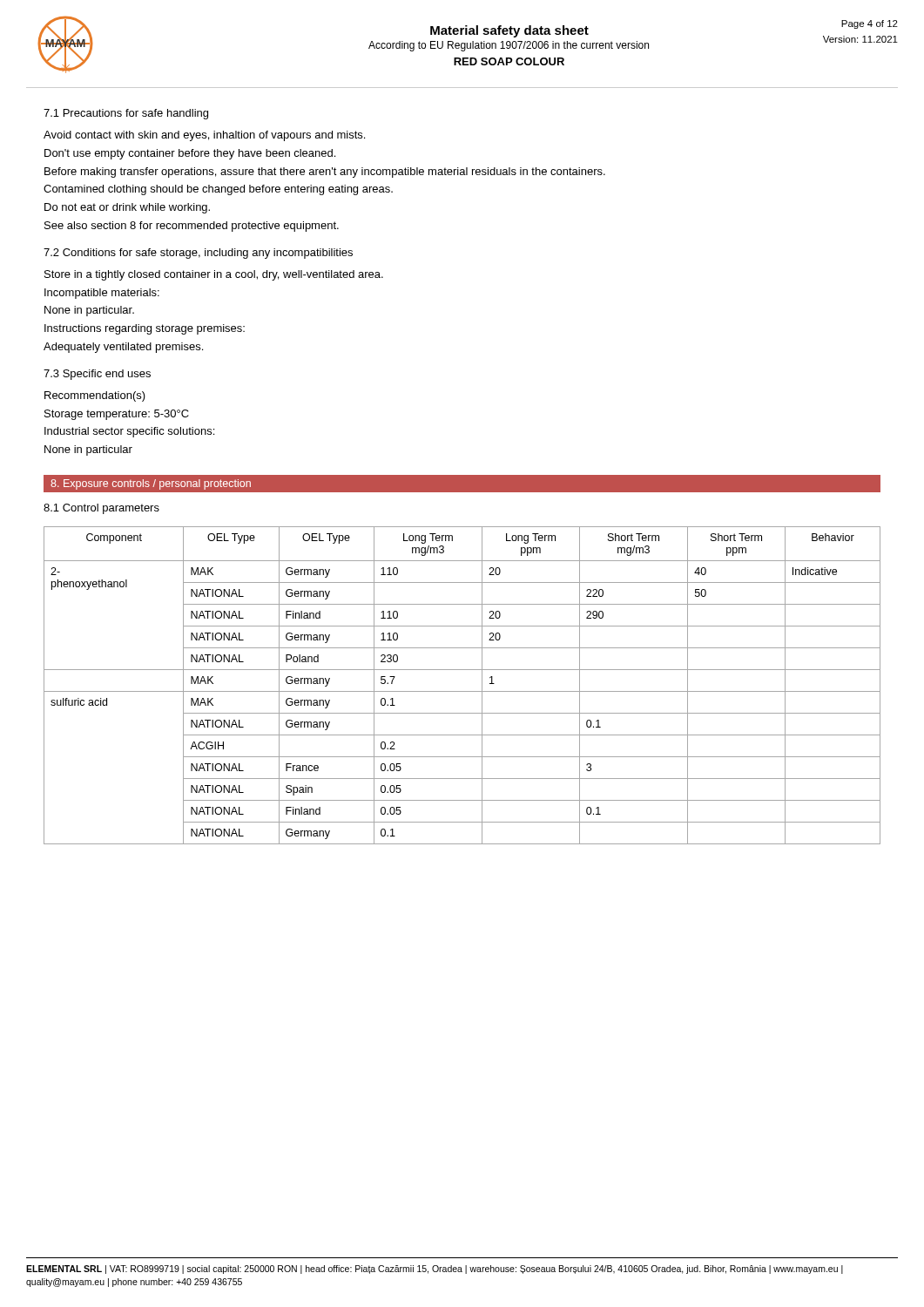924x1307 pixels.
Task: Click the section header that begins "7.2 Conditions for"
Action: 198,252
